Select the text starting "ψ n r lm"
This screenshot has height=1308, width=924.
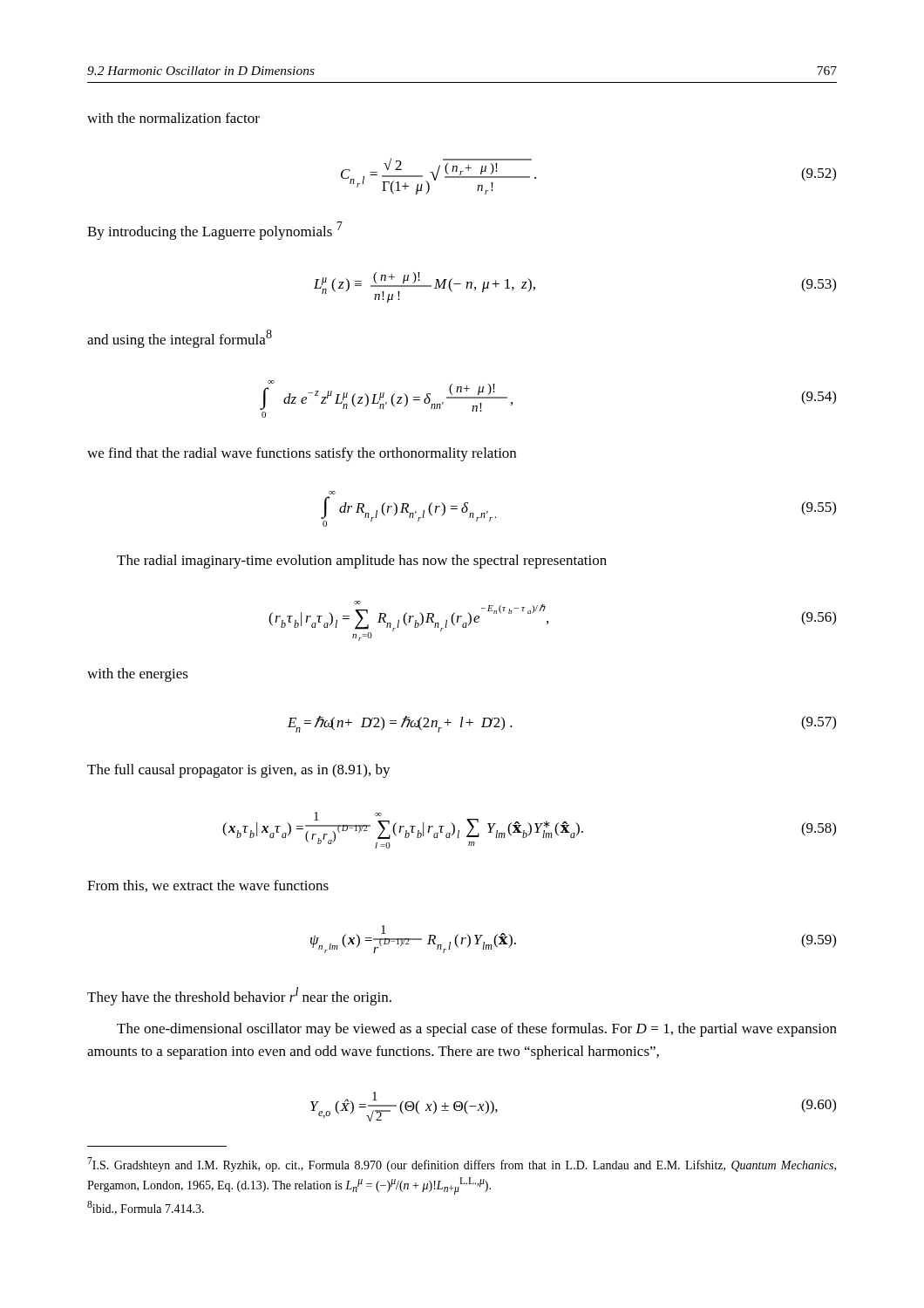click(397, 939)
